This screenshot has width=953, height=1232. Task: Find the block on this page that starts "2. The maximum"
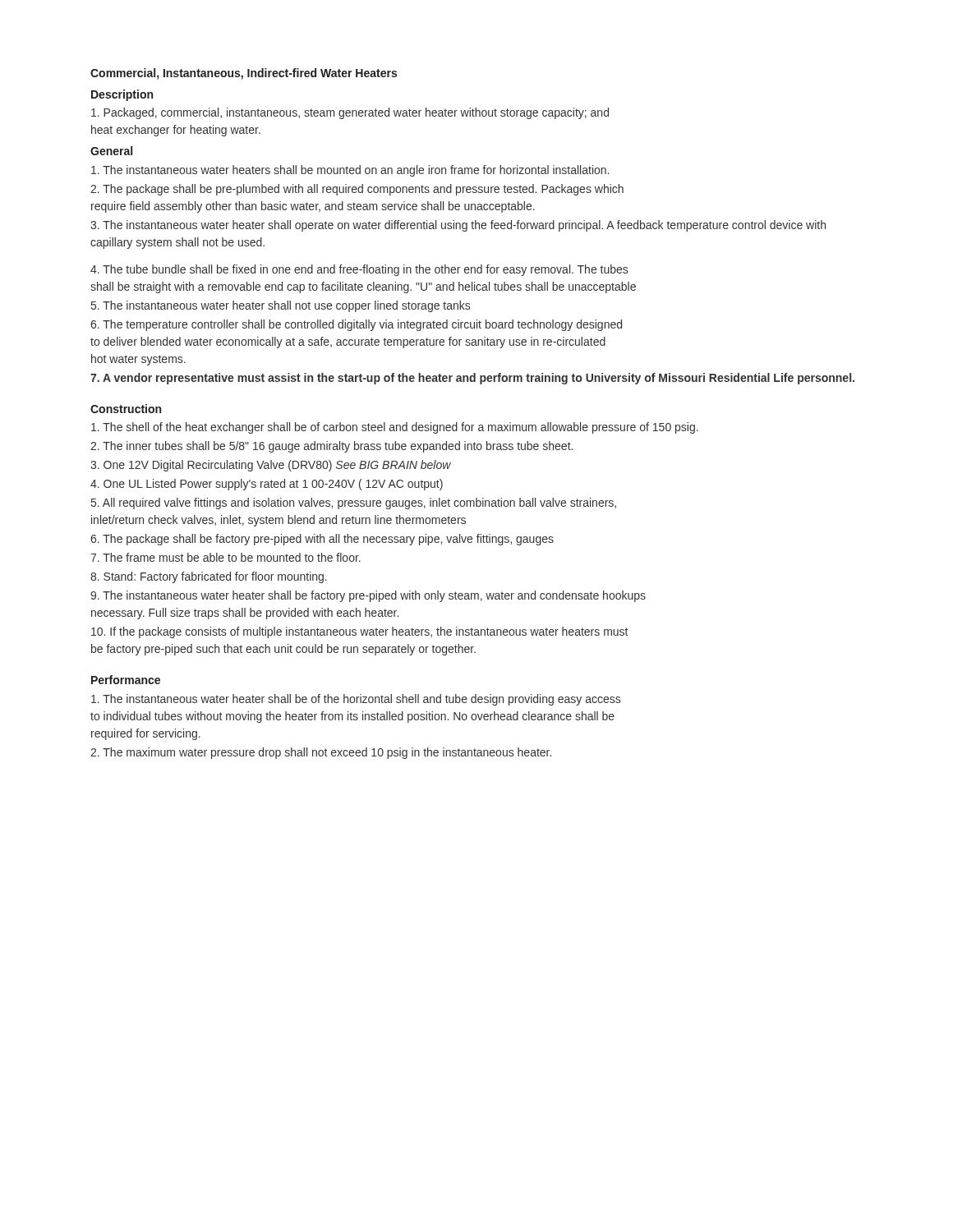tap(321, 752)
